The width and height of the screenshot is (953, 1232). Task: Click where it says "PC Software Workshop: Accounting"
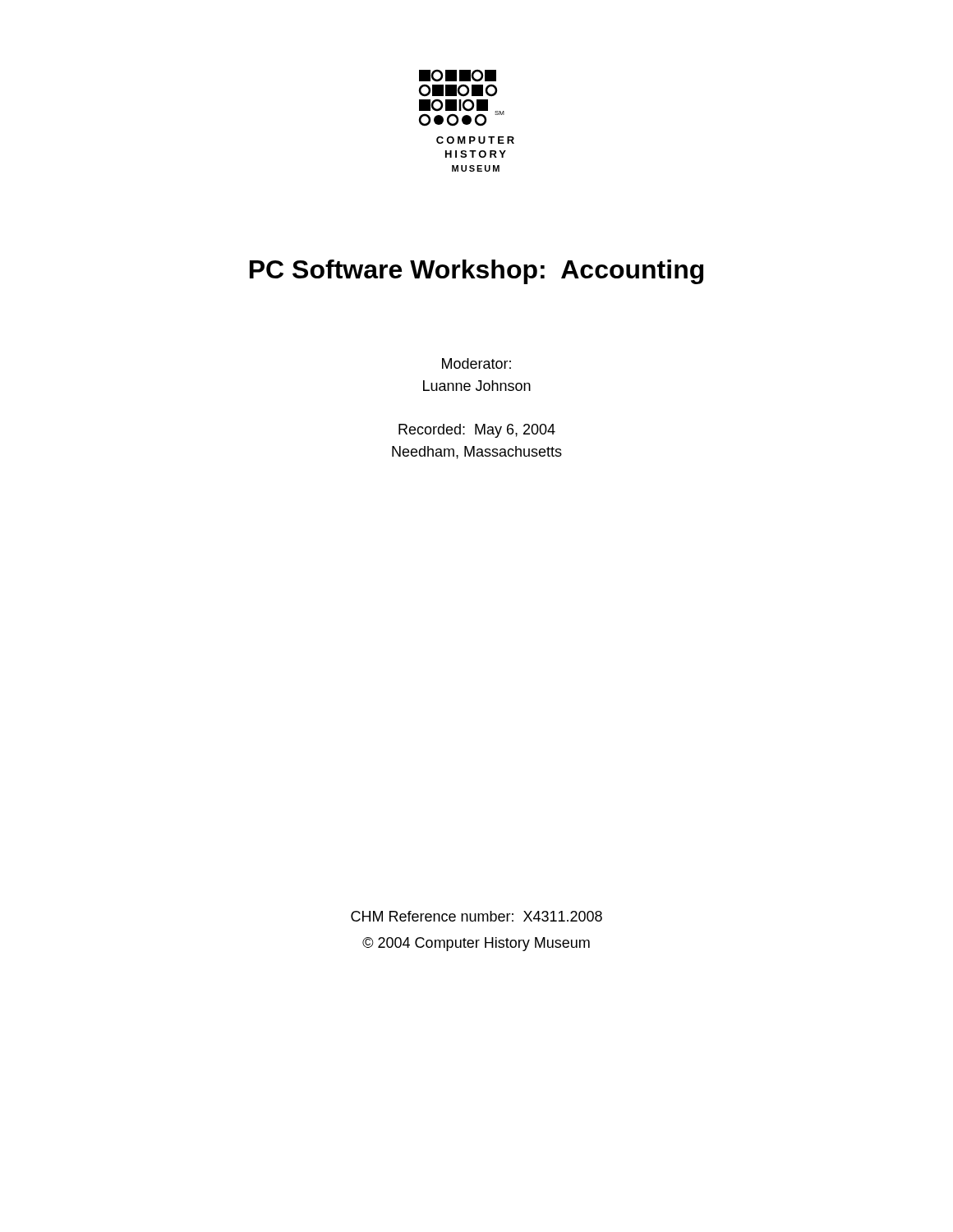tap(476, 270)
